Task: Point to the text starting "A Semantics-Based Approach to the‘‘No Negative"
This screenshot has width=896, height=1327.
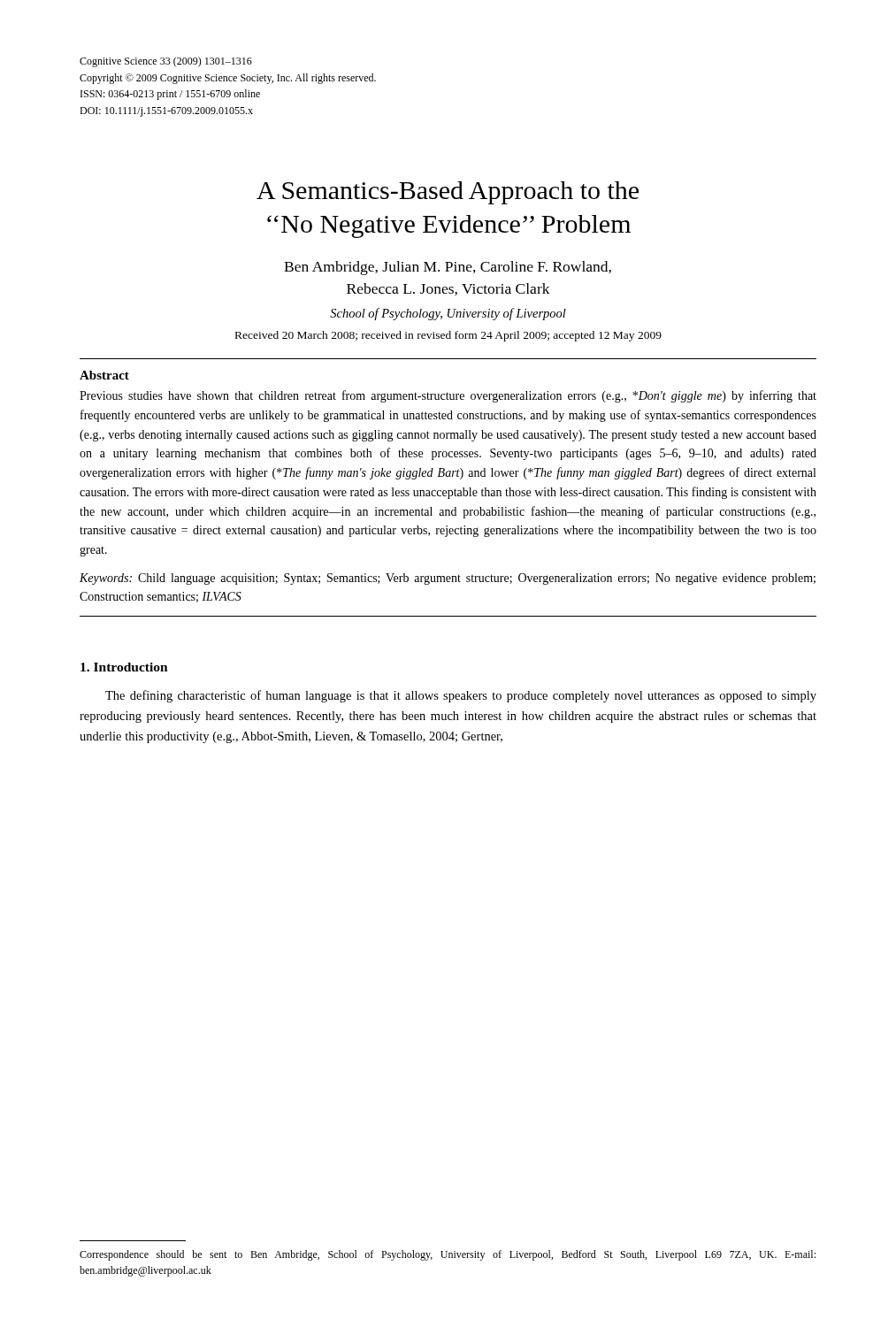Action: pyautogui.click(x=448, y=207)
